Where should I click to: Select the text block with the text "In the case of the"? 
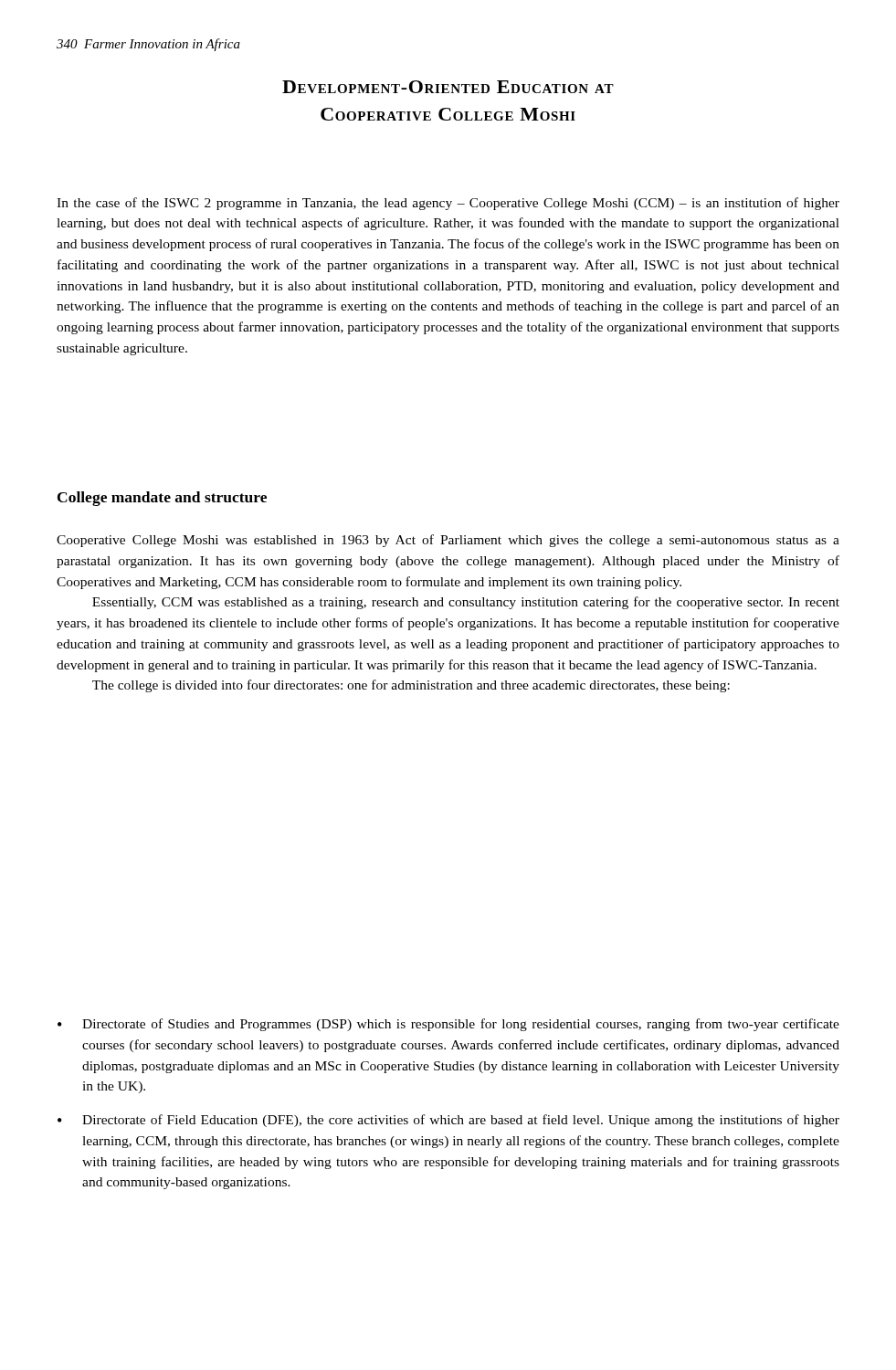pos(448,275)
